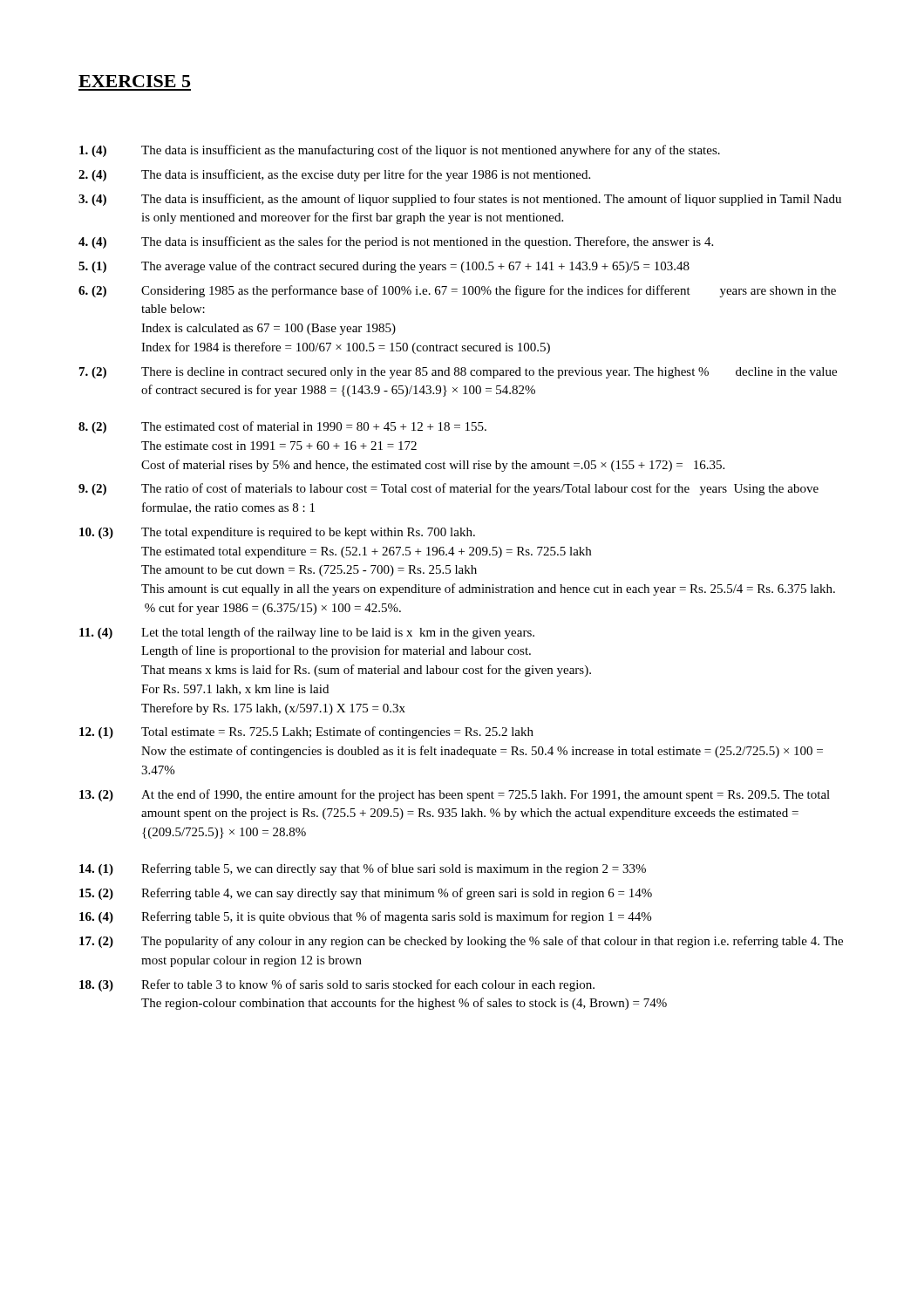Click on the list item containing "9. (2) The ratio of"

click(462, 499)
